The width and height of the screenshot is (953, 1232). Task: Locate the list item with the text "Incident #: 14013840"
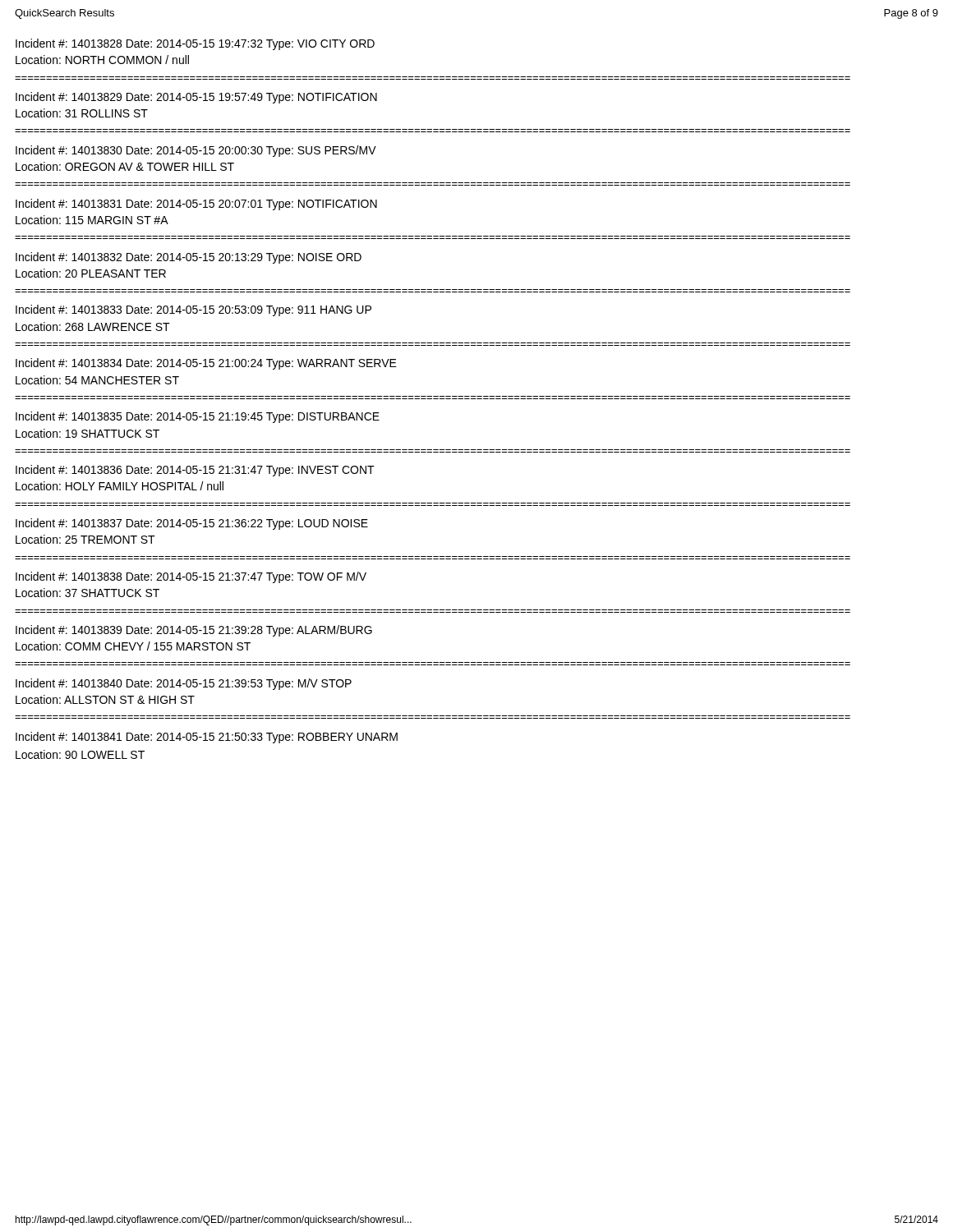(184, 684)
